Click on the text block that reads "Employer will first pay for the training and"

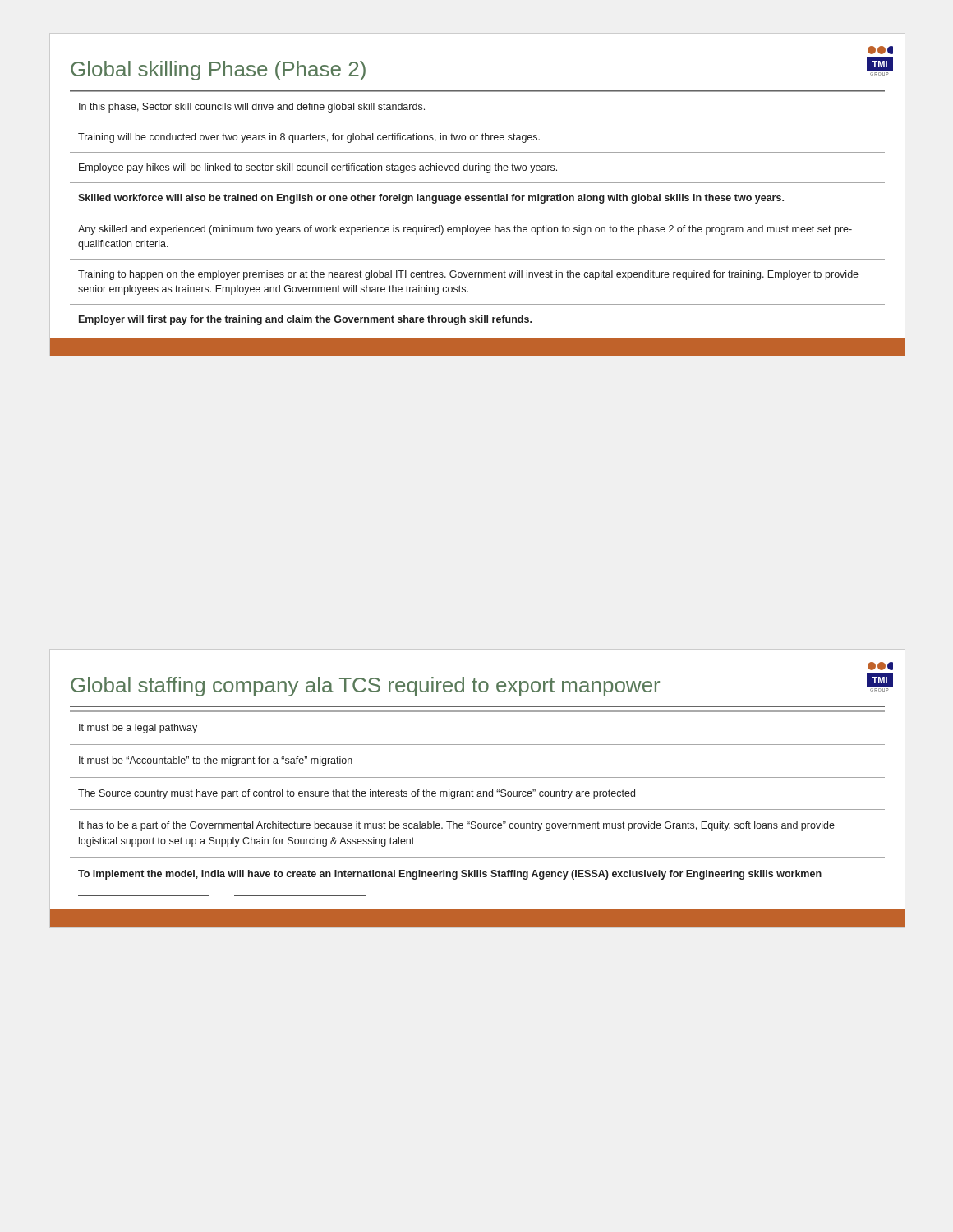pos(305,320)
